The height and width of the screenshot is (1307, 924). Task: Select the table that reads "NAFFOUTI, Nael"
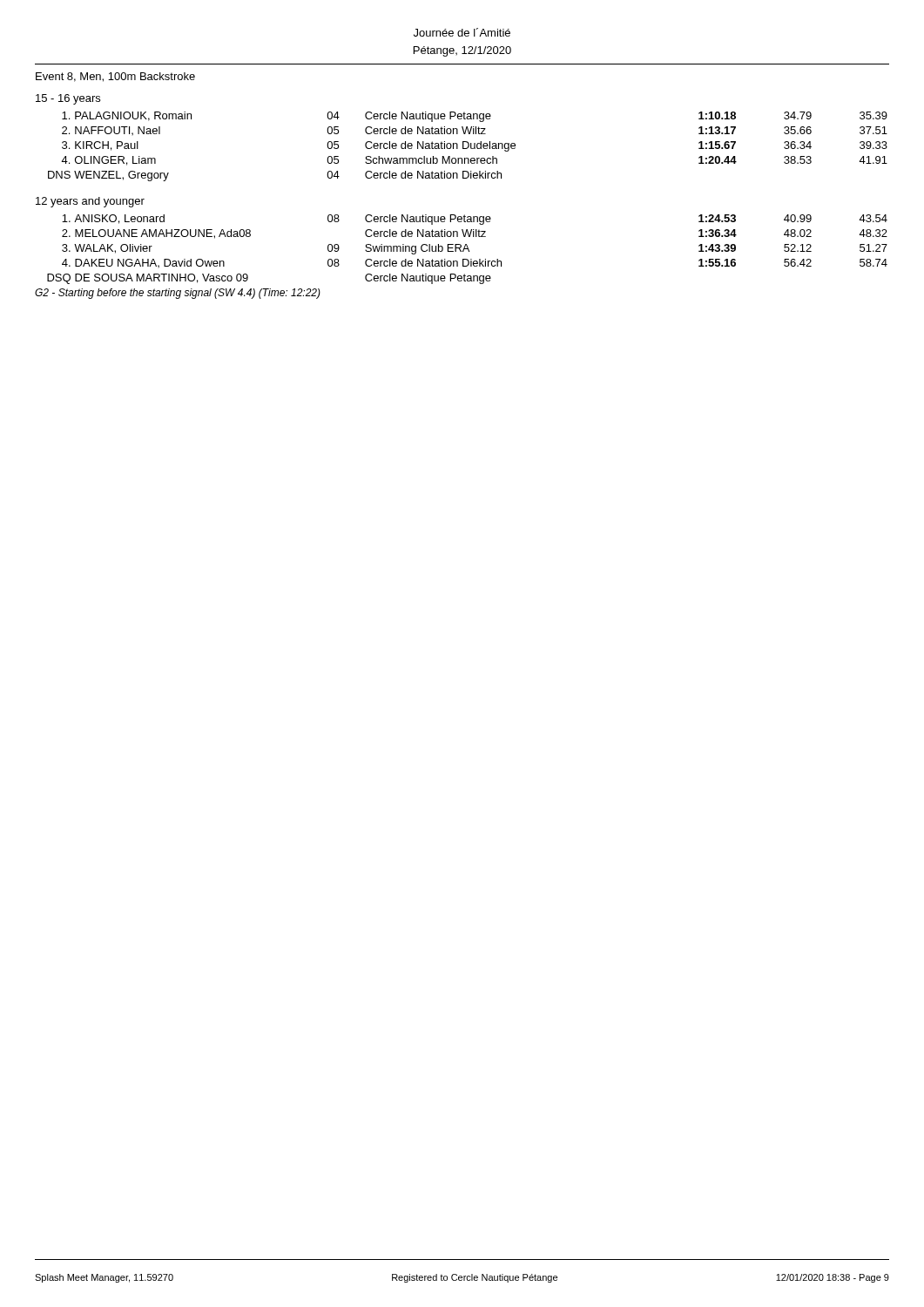(462, 145)
